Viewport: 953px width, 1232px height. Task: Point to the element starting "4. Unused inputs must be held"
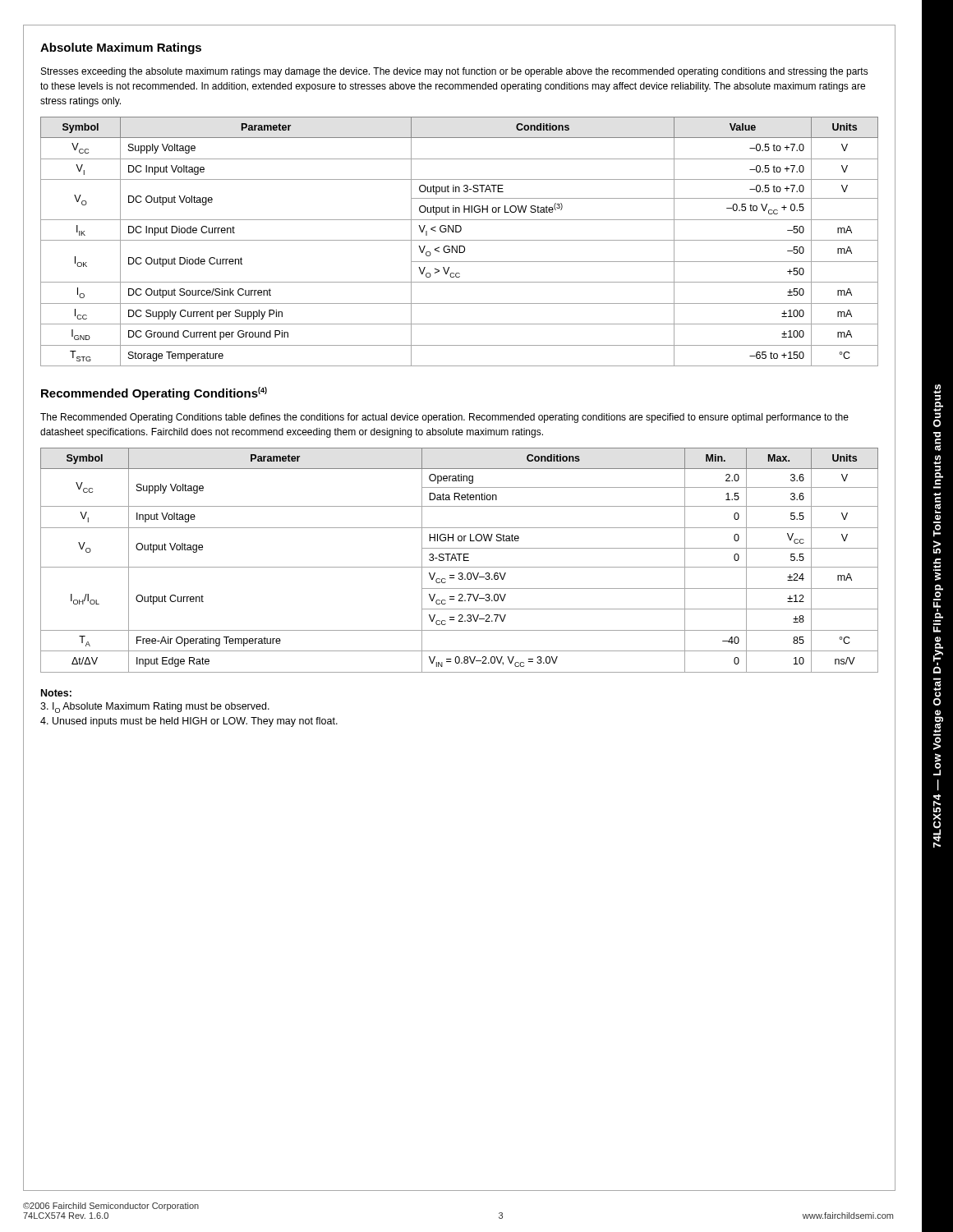point(189,722)
